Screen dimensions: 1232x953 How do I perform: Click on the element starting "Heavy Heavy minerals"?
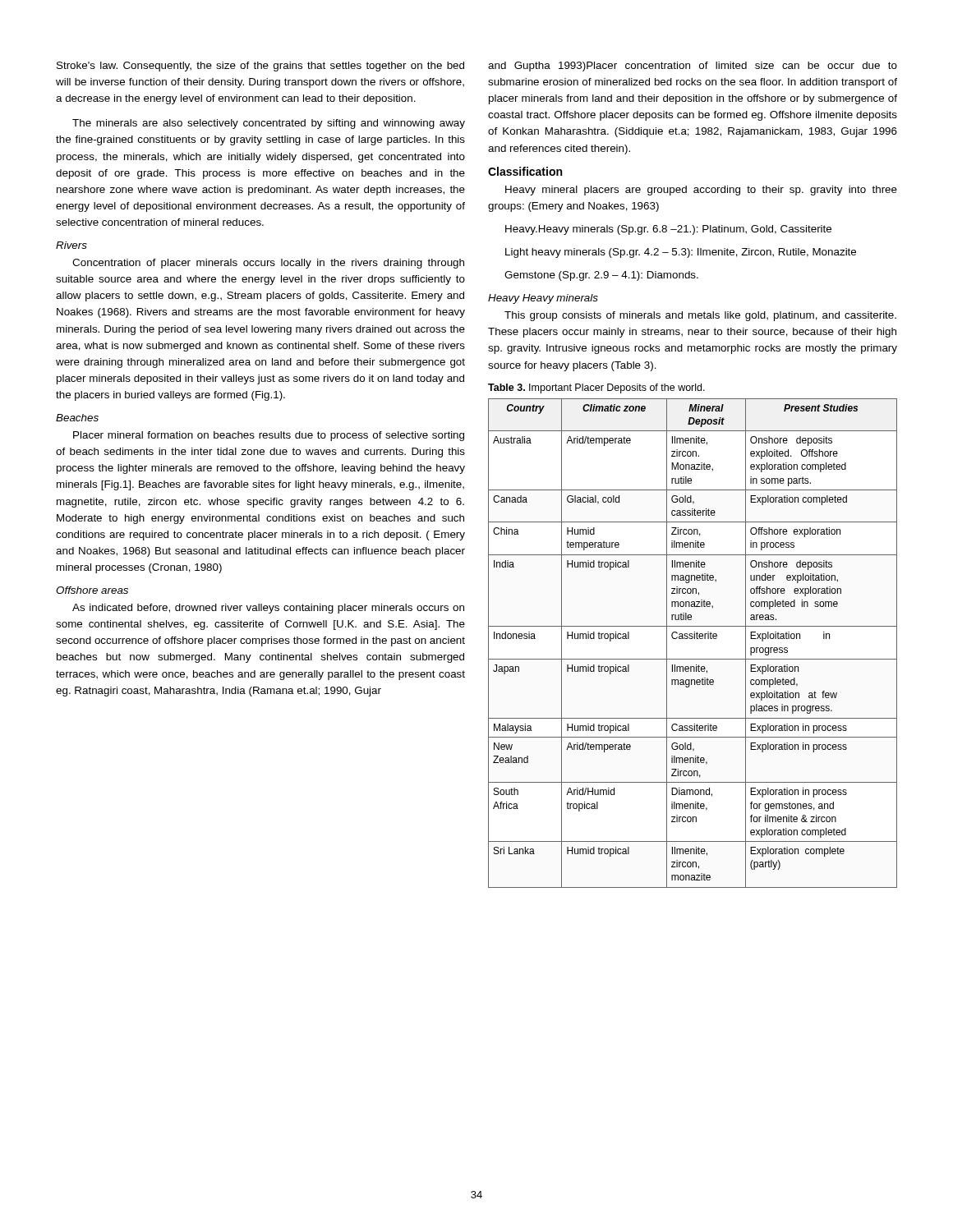[543, 298]
